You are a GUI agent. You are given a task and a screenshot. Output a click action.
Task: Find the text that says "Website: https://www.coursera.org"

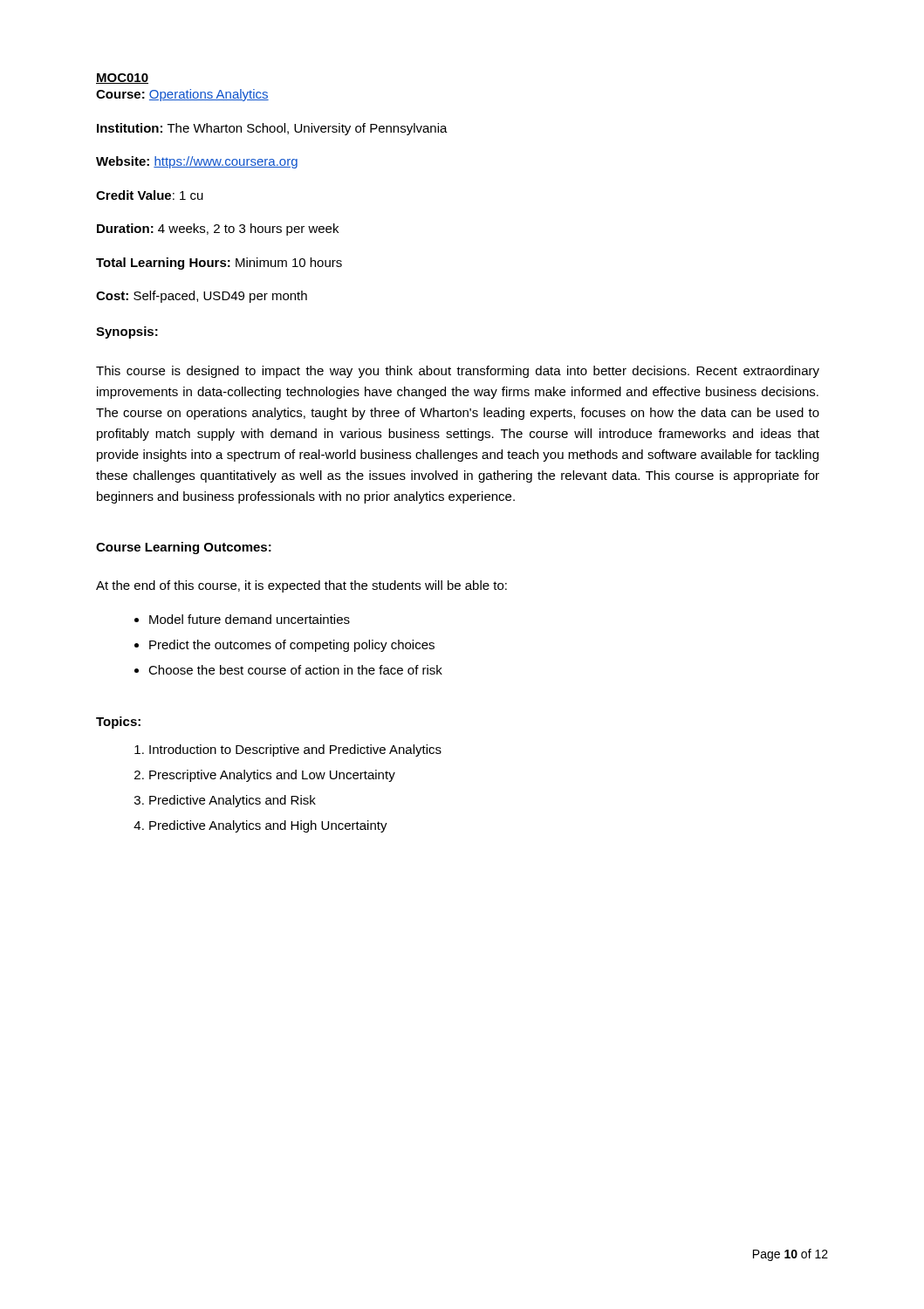(197, 161)
